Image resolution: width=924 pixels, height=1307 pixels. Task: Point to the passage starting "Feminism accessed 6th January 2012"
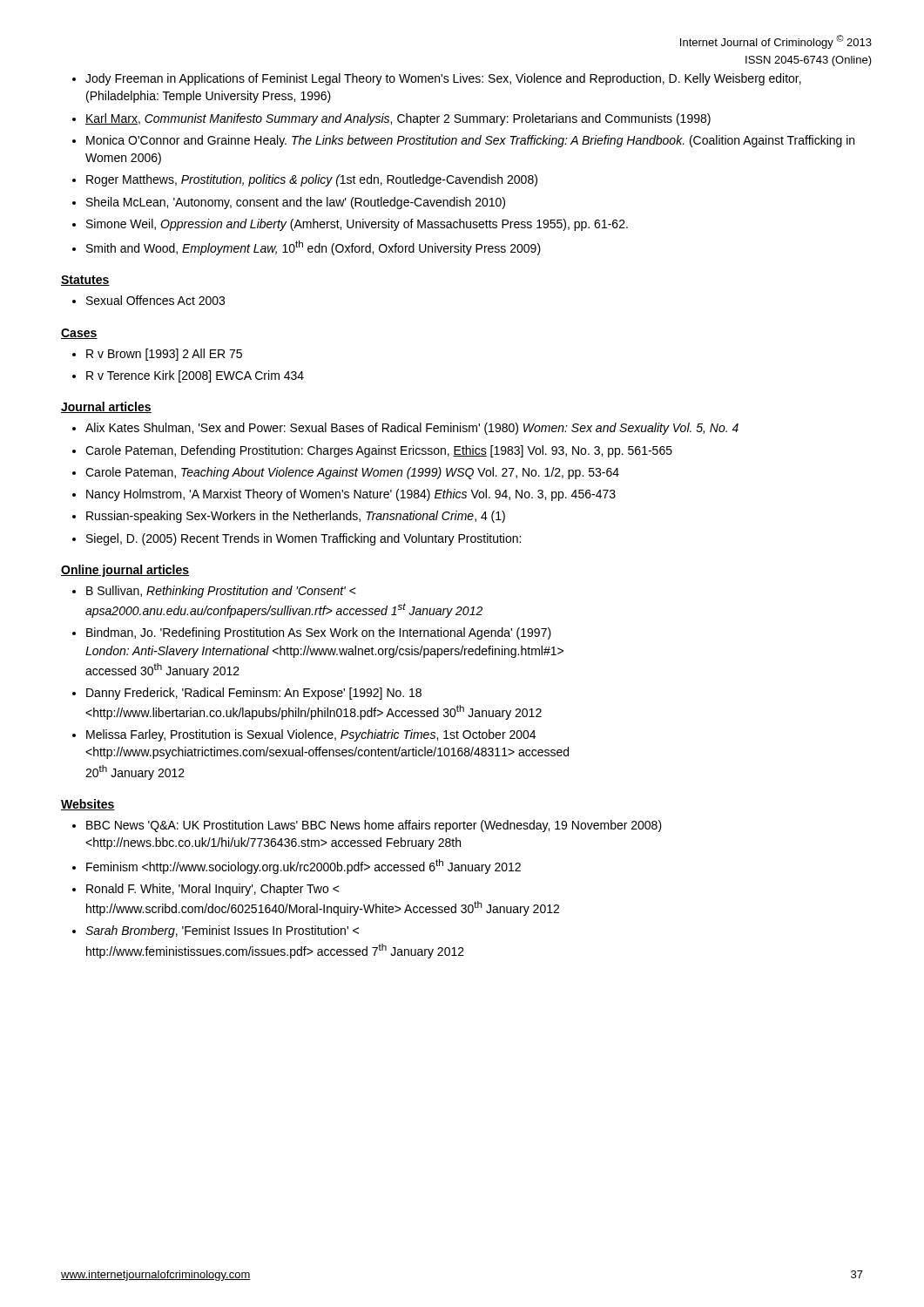[x=303, y=865]
